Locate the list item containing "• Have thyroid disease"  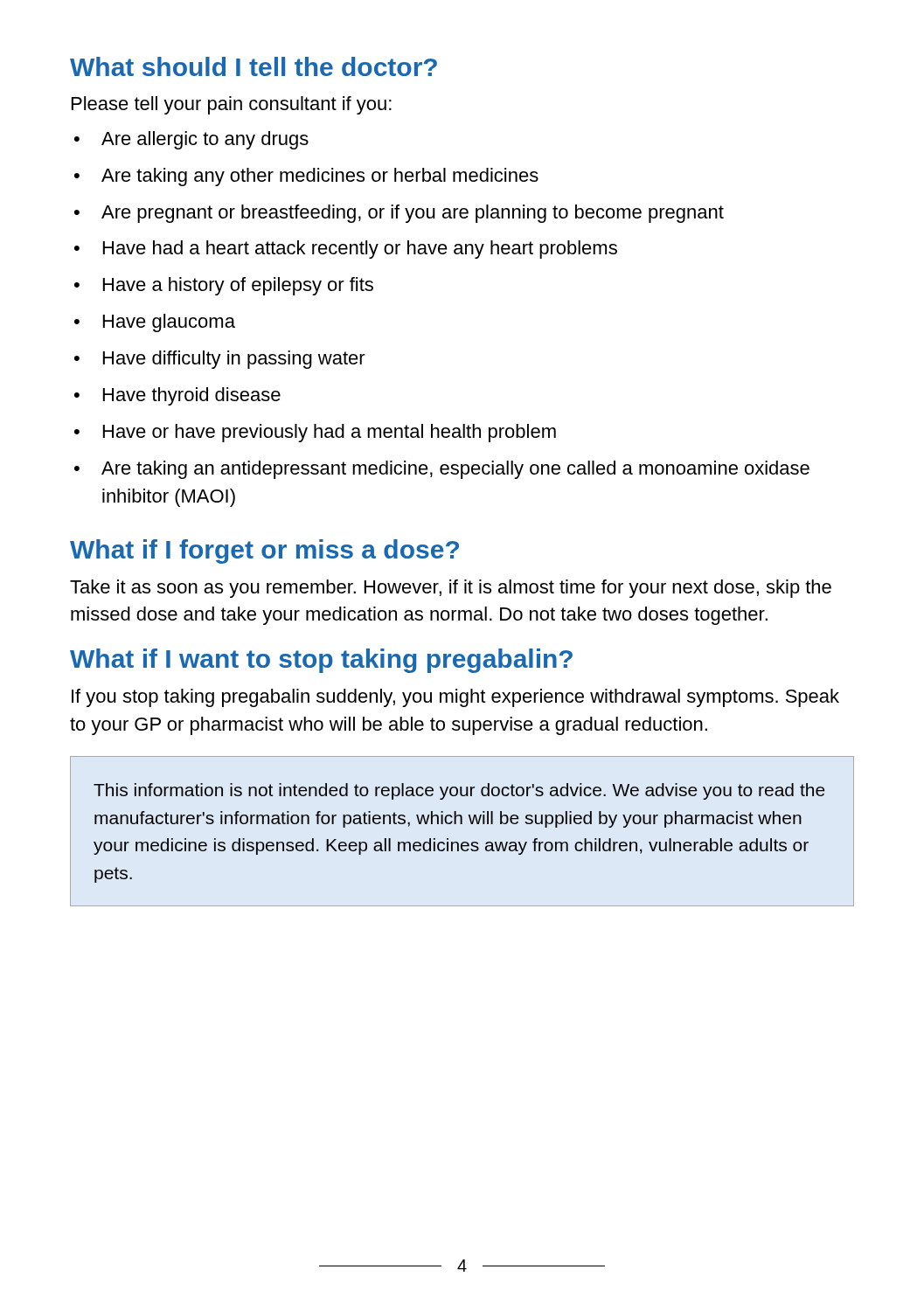(177, 396)
